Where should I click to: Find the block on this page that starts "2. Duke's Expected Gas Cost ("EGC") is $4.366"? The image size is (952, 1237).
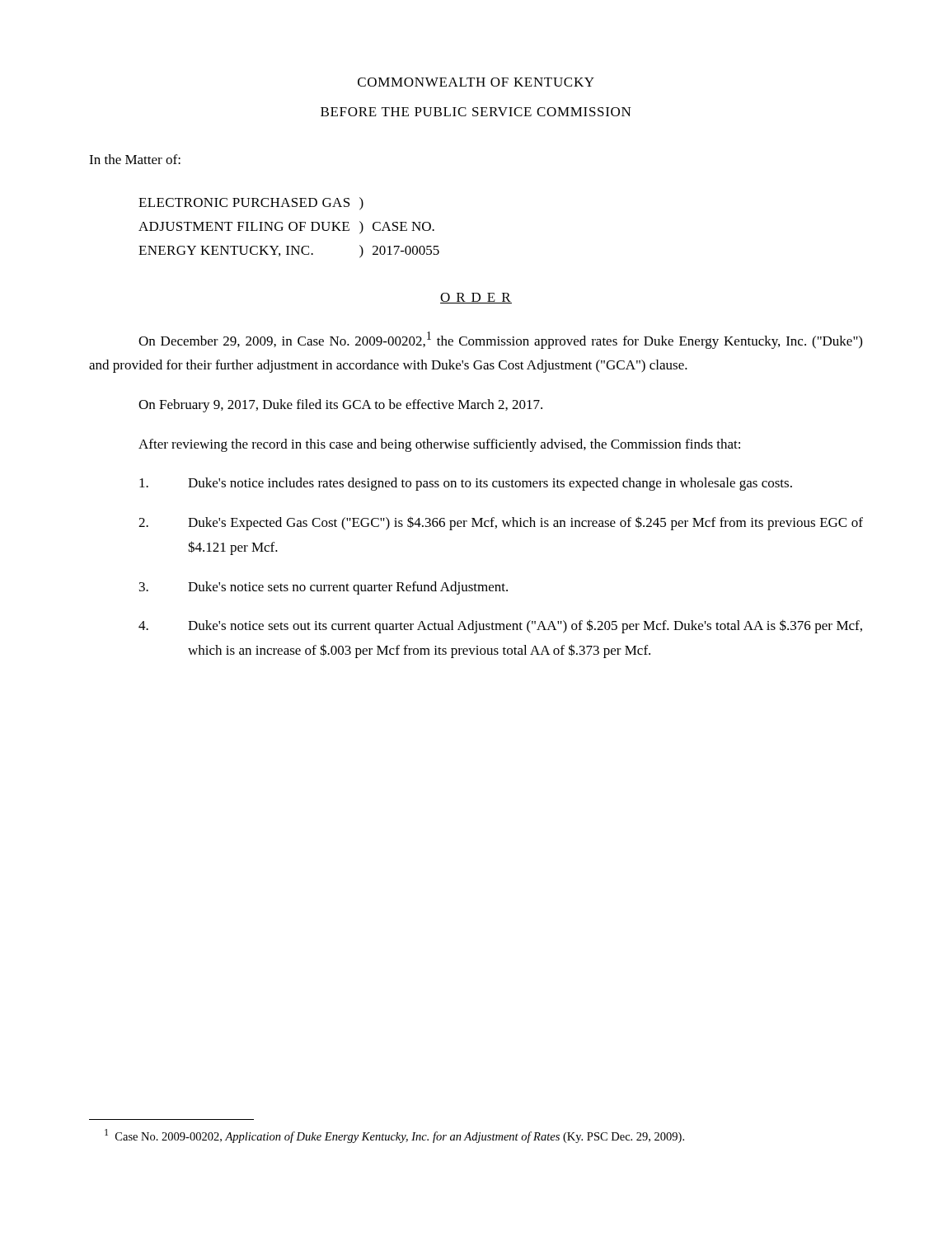click(476, 535)
